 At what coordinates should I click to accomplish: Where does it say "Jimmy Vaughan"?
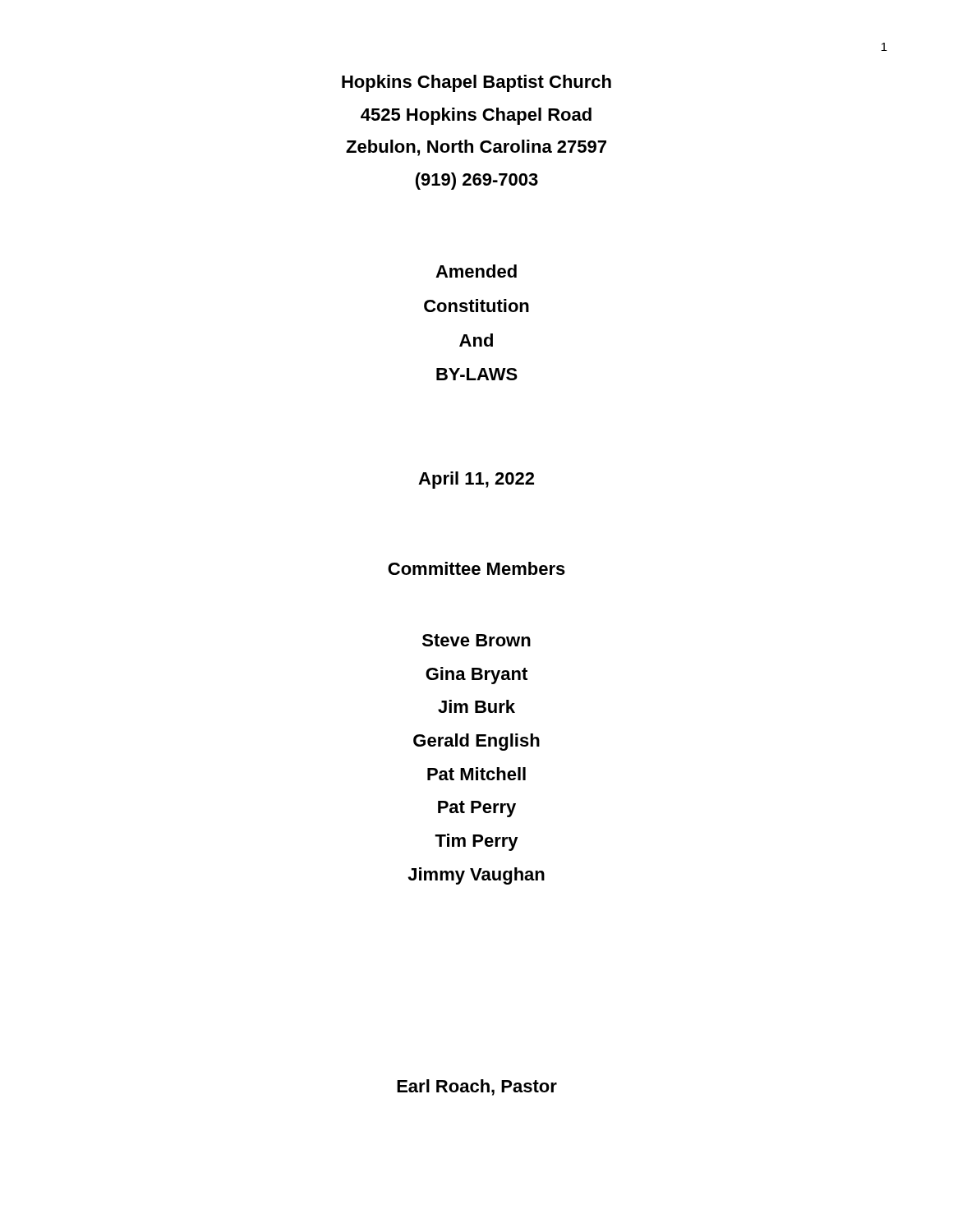pos(476,875)
